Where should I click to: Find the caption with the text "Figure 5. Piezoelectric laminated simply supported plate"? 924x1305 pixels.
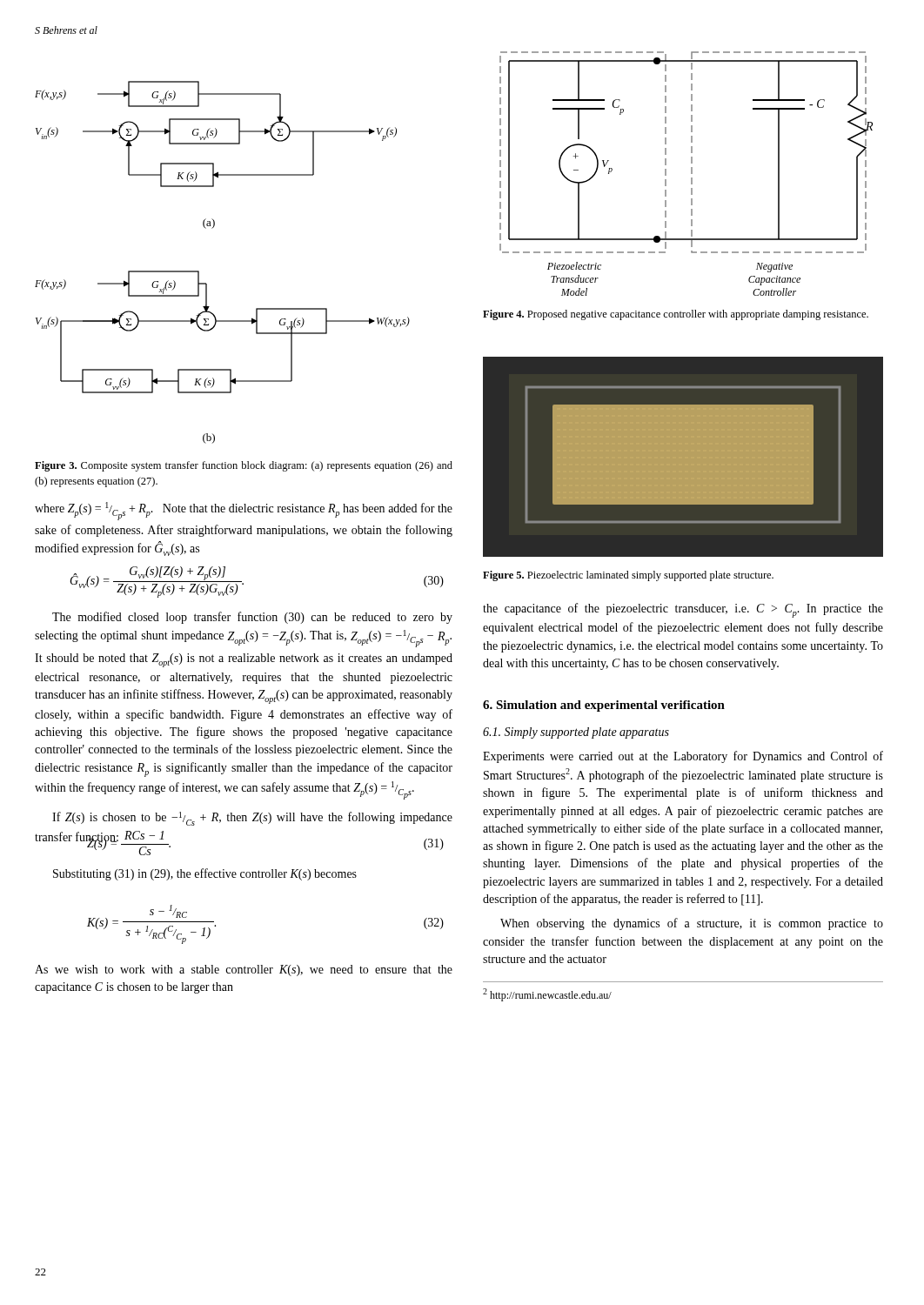(x=683, y=576)
